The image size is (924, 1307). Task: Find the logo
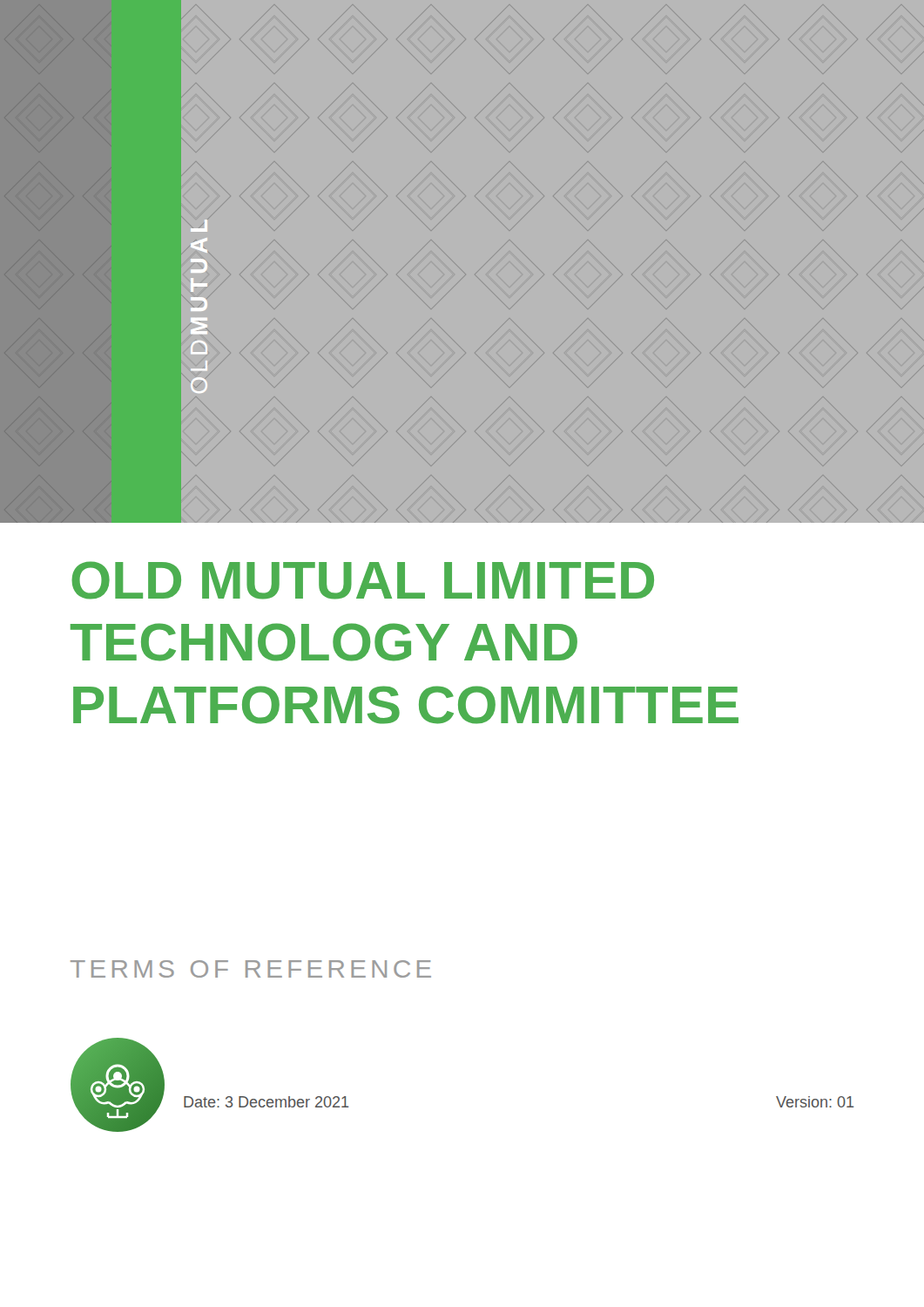click(118, 1085)
